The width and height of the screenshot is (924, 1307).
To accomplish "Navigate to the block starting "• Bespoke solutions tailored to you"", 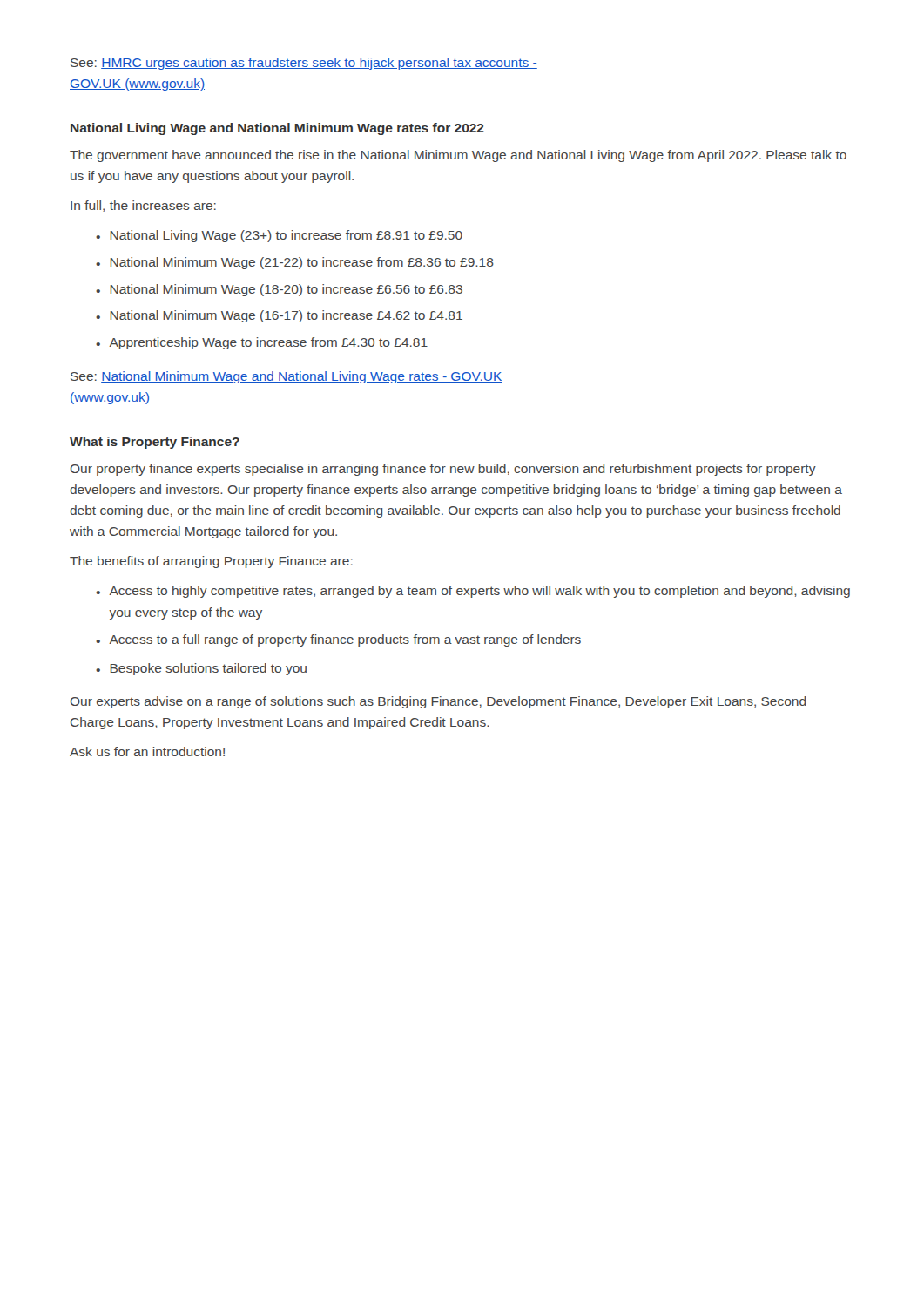I will click(202, 669).
